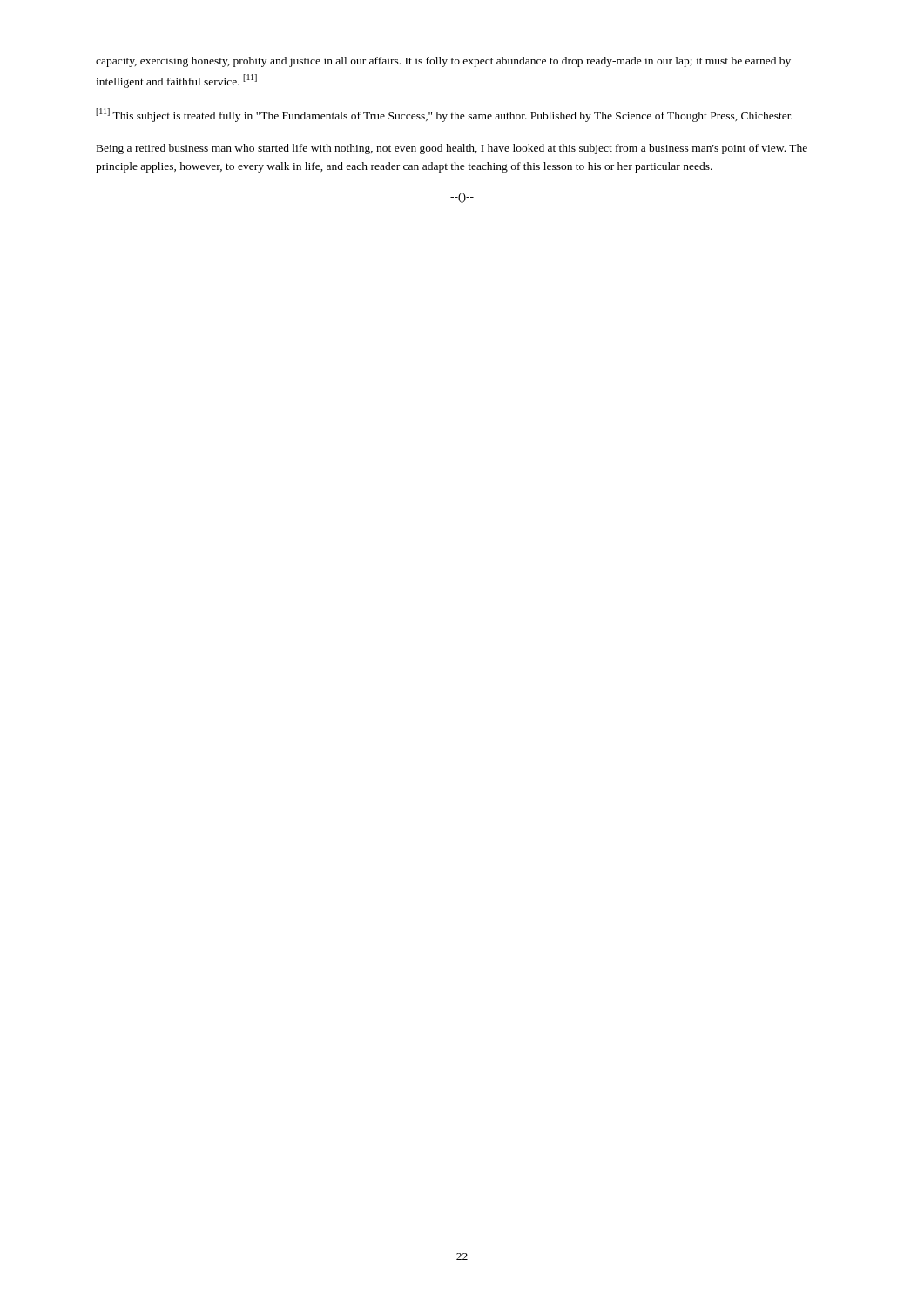Where is the passage that starts "capacity, exercising honesty, probity and justice in"?
Screen dimensions: 1307x924
coord(443,71)
